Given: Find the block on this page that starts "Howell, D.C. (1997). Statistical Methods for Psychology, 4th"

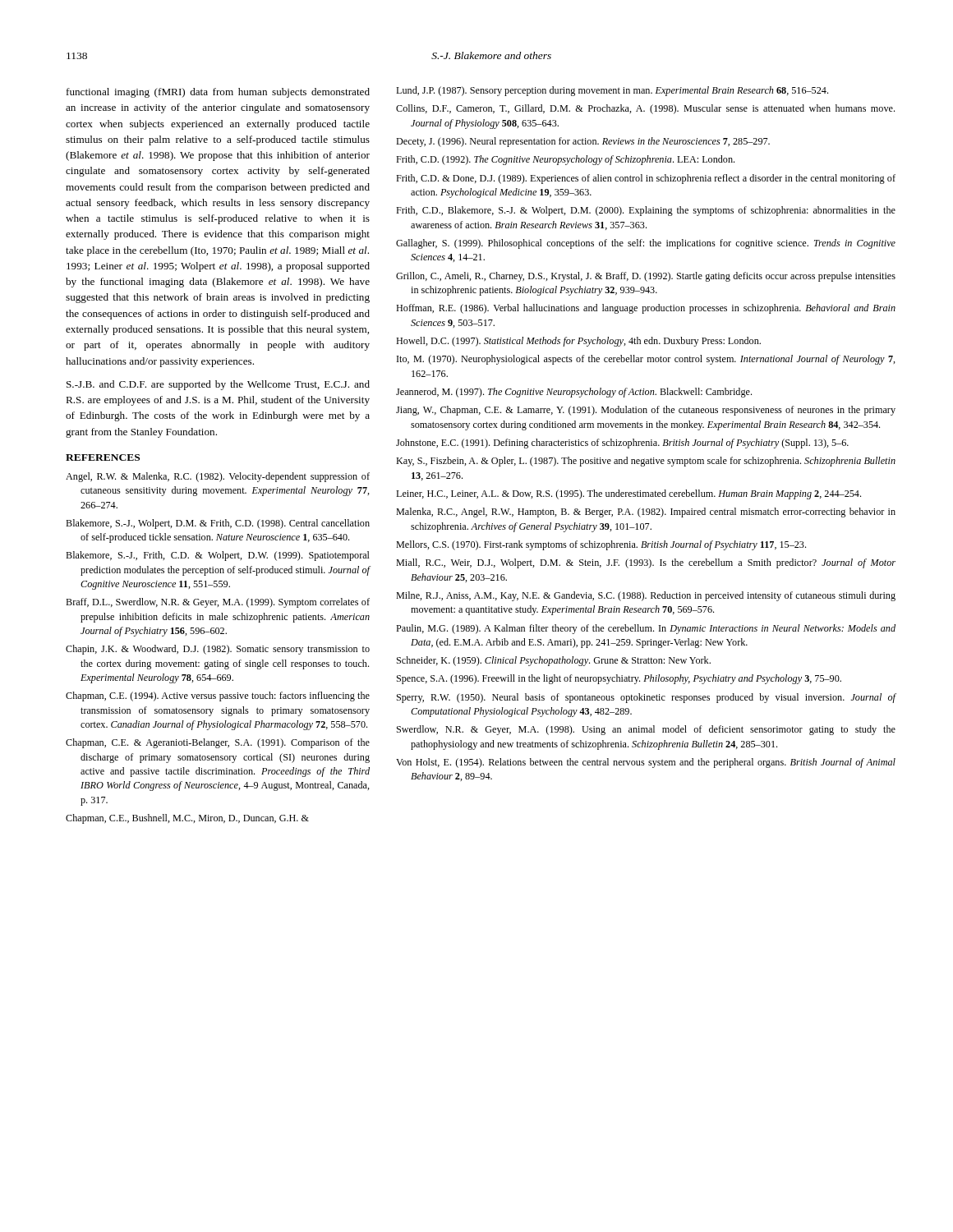Looking at the screenshot, I should pyautogui.click(x=579, y=341).
